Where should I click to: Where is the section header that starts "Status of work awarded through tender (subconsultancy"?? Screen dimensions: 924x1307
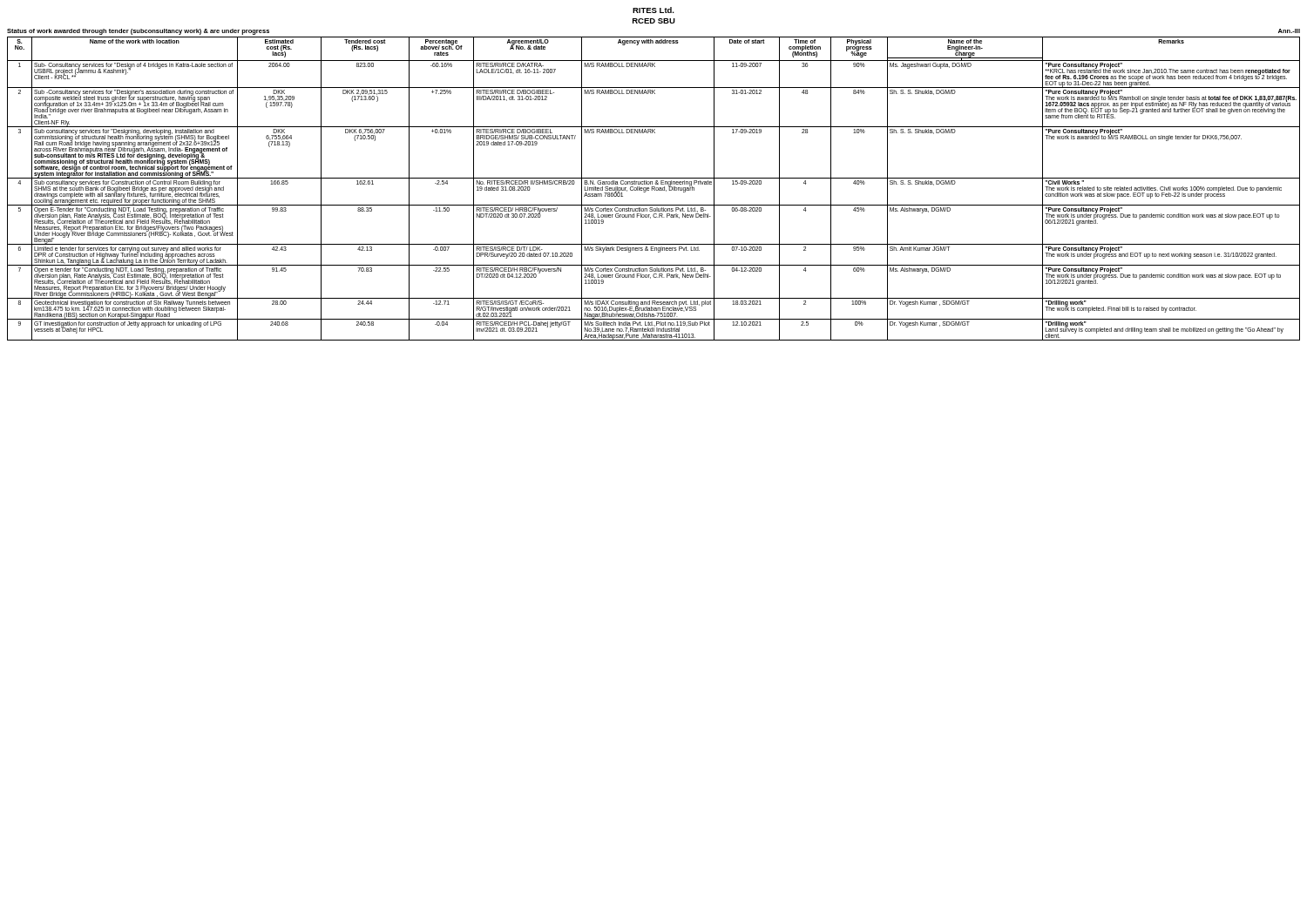coord(138,31)
